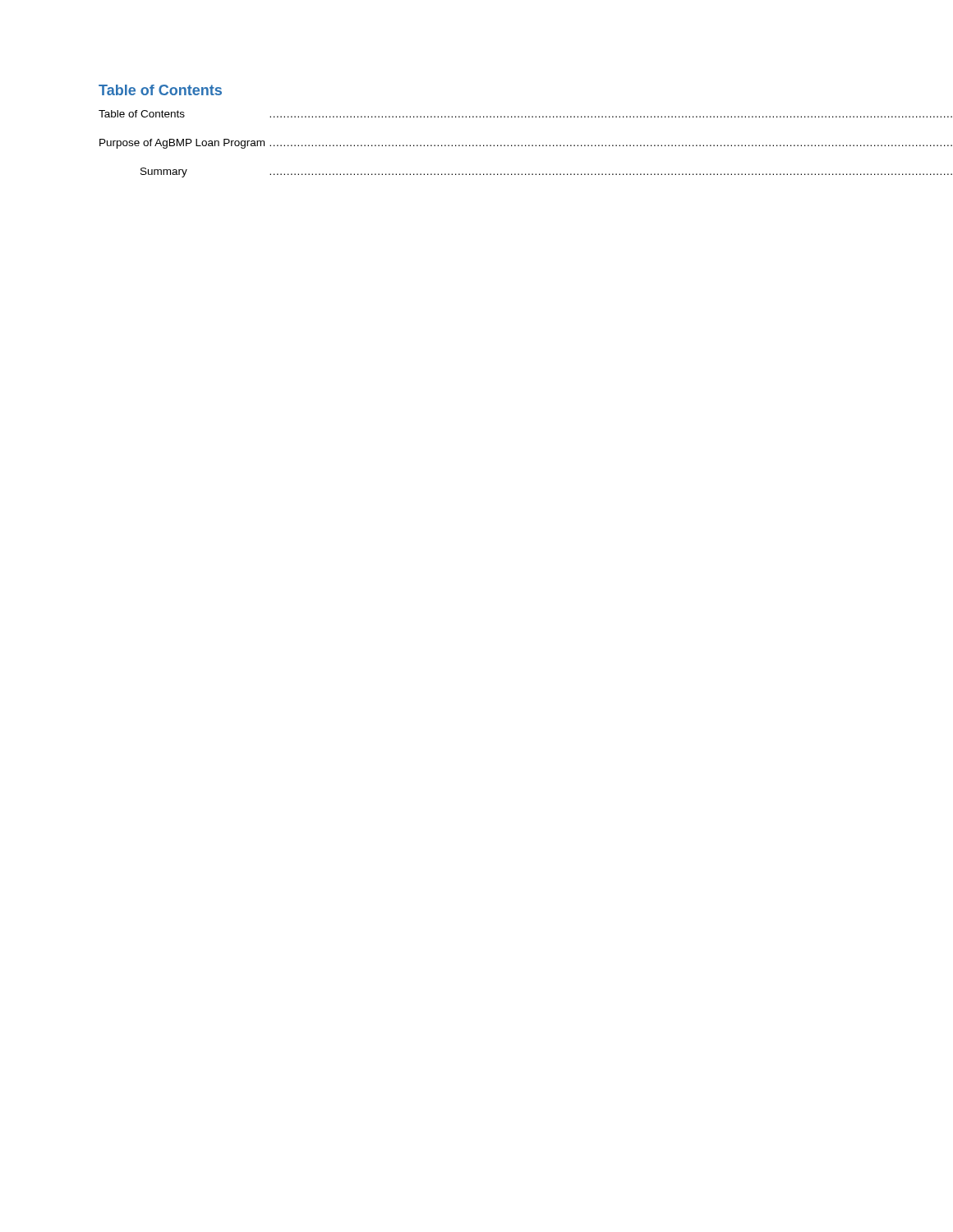Find the title
953x1232 pixels.
click(x=160, y=90)
